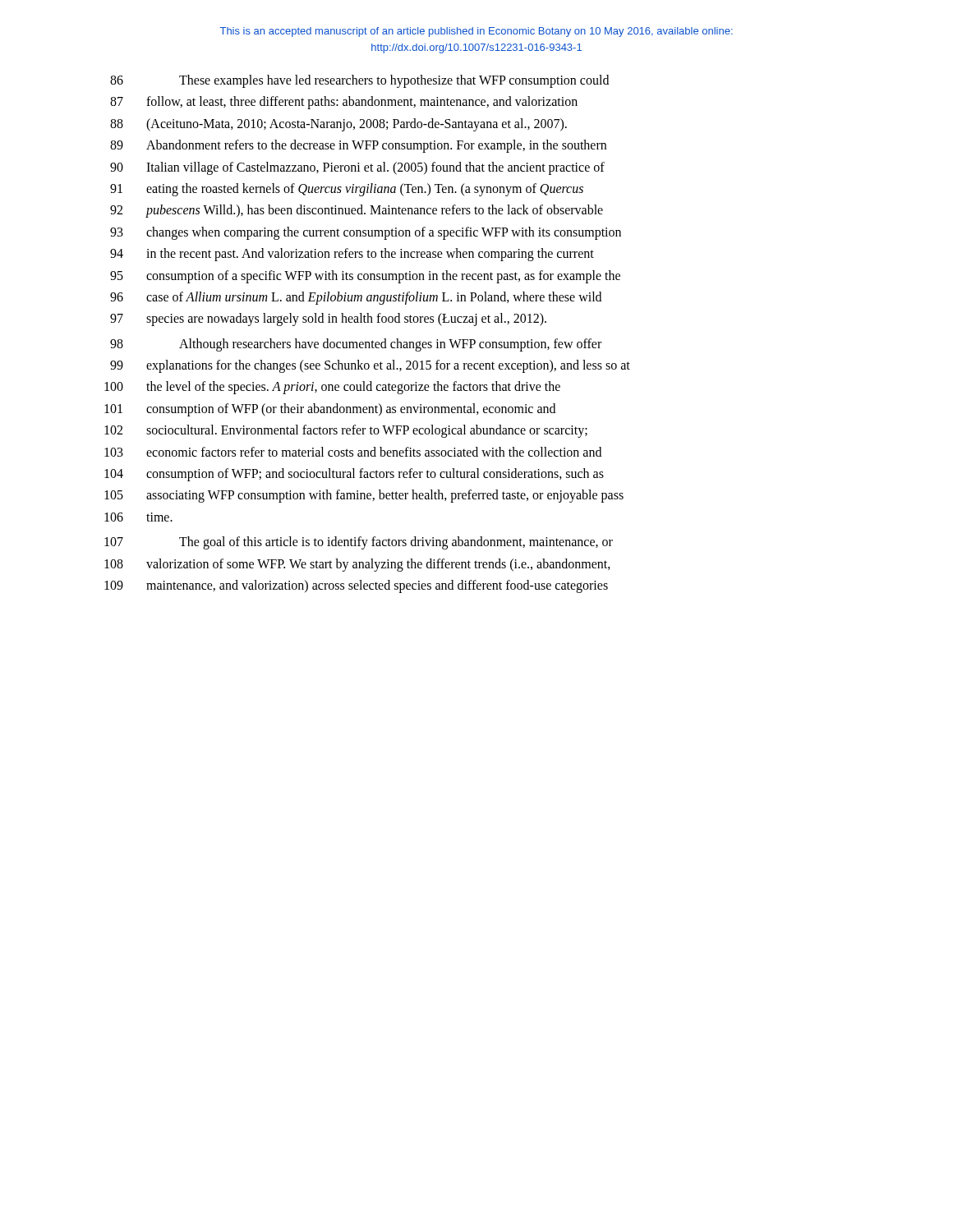The width and height of the screenshot is (953, 1232).
Task: Navigate to the element starting "103 economic factors"
Action: pos(476,452)
